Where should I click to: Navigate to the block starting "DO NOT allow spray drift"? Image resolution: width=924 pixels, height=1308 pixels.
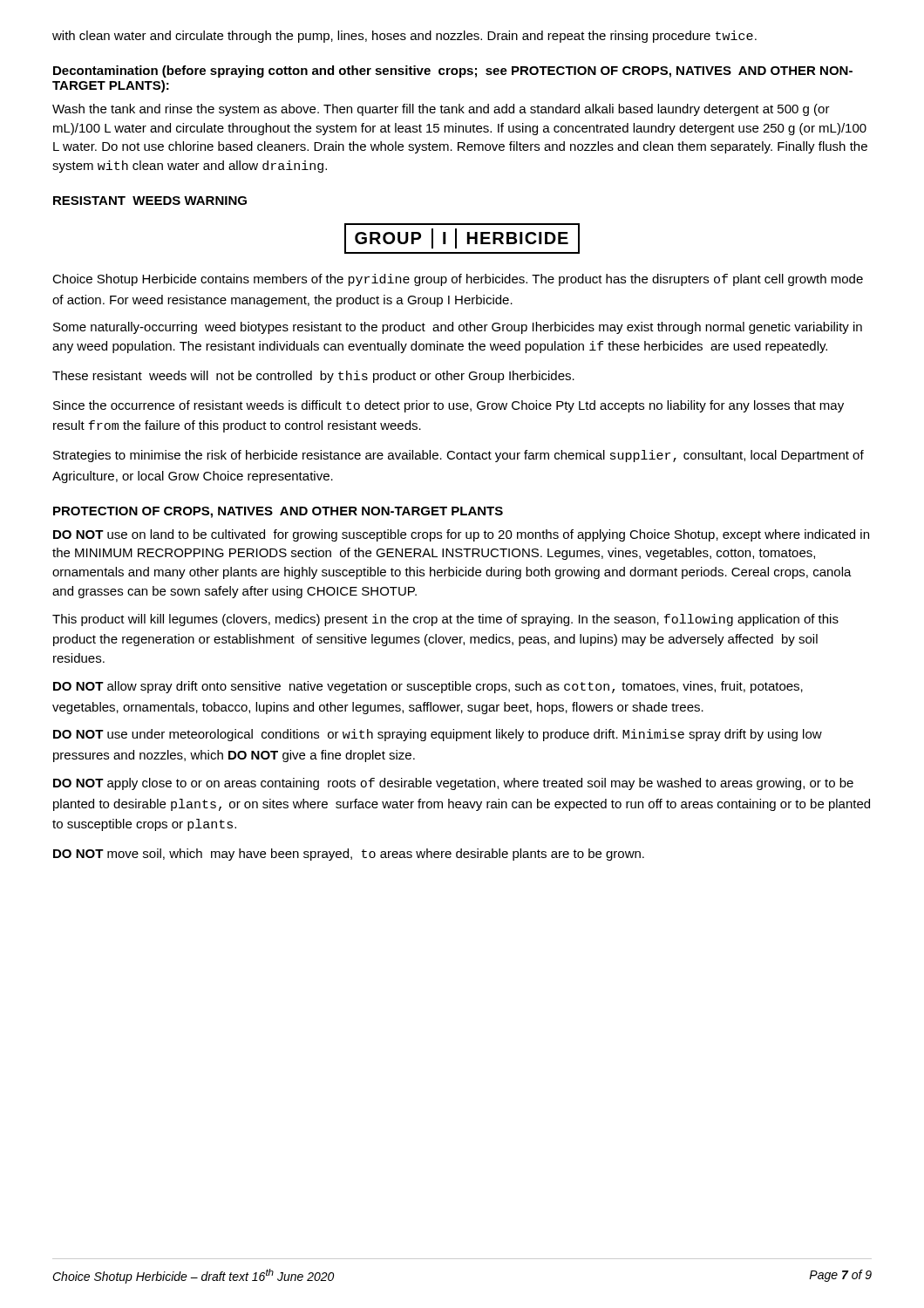(428, 696)
